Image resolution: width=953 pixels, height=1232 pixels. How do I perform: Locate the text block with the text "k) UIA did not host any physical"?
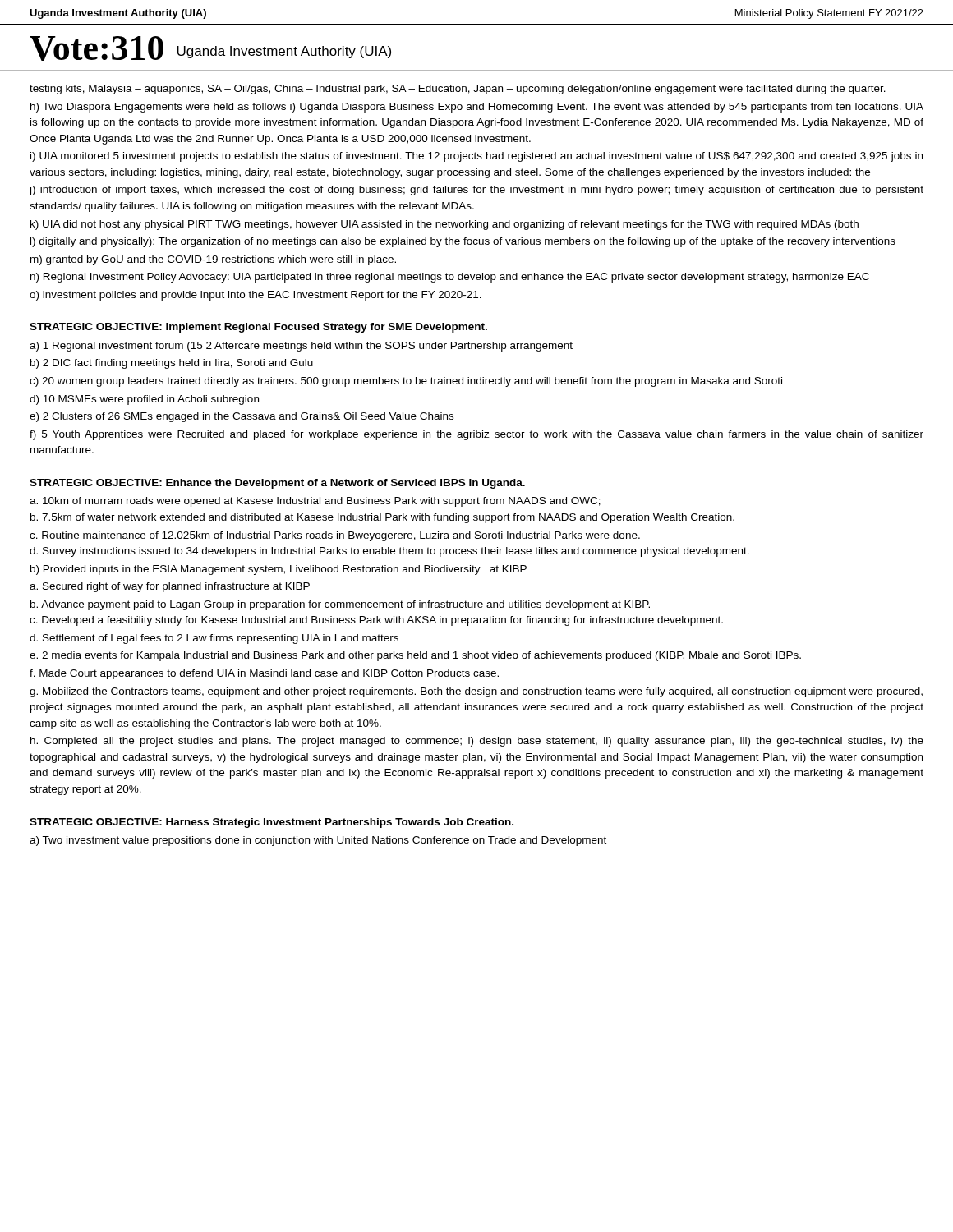point(444,223)
